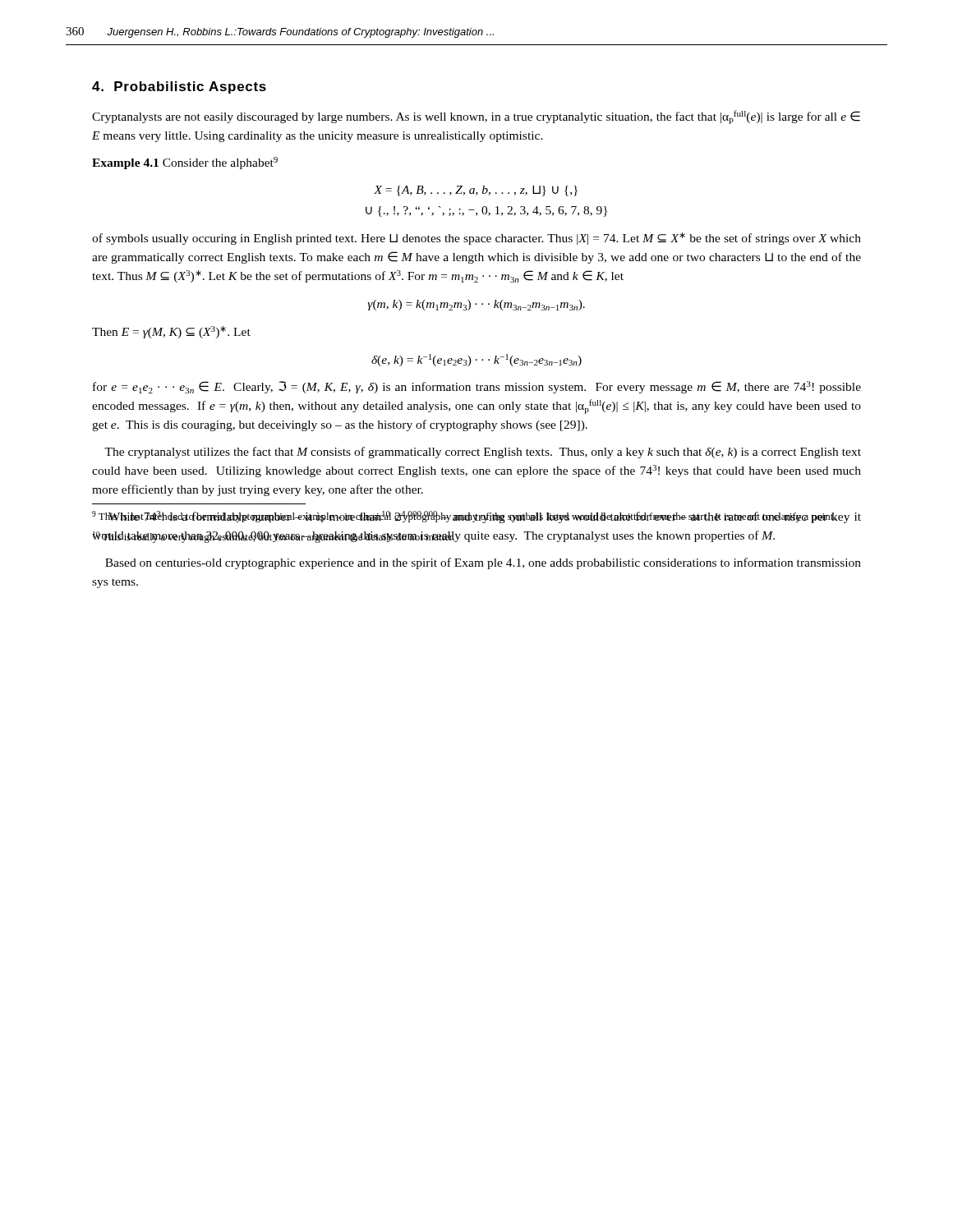Navigate to the text block starting "δ(e, k) ="

(476, 359)
